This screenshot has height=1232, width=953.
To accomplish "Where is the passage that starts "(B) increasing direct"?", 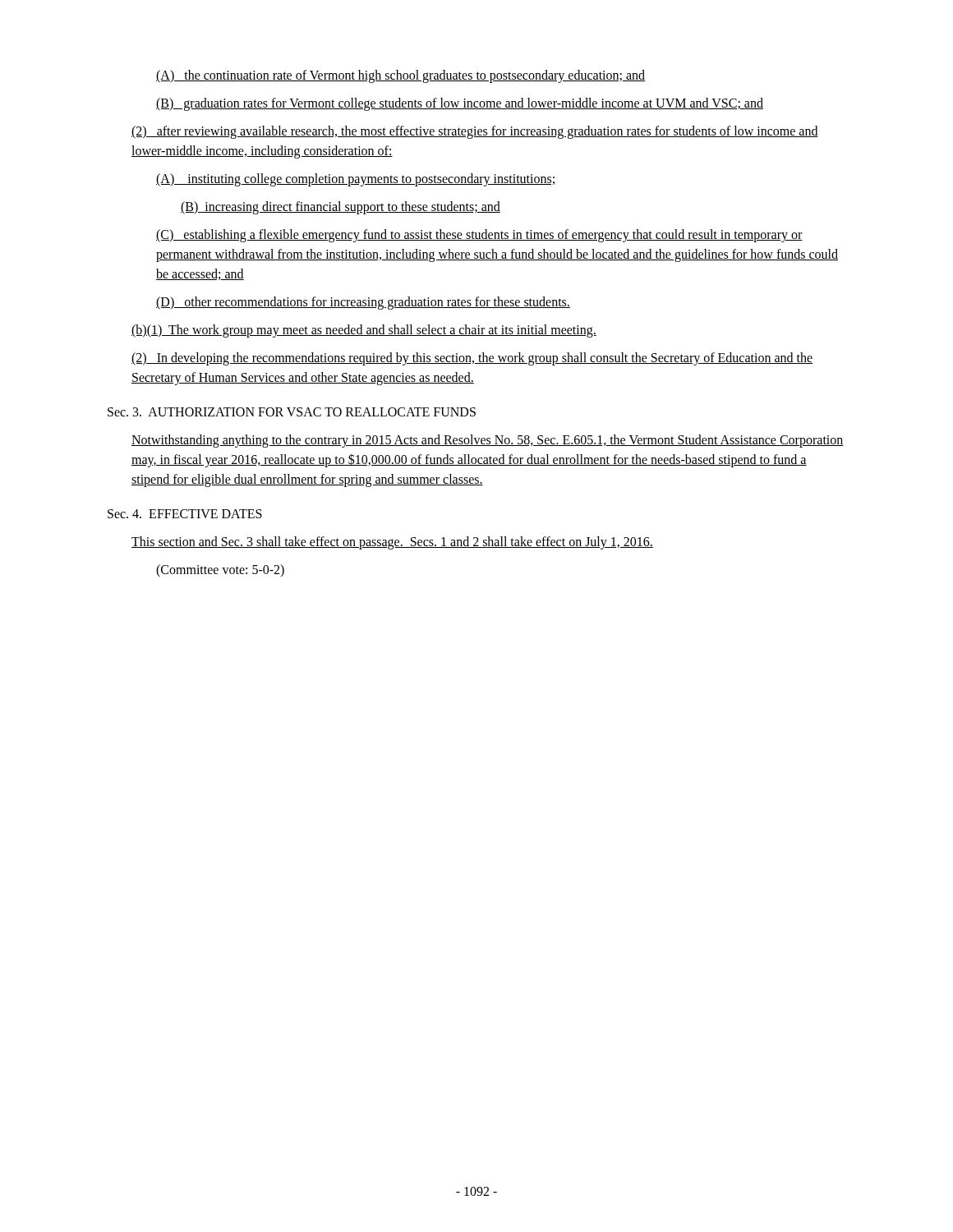I will coord(340,207).
